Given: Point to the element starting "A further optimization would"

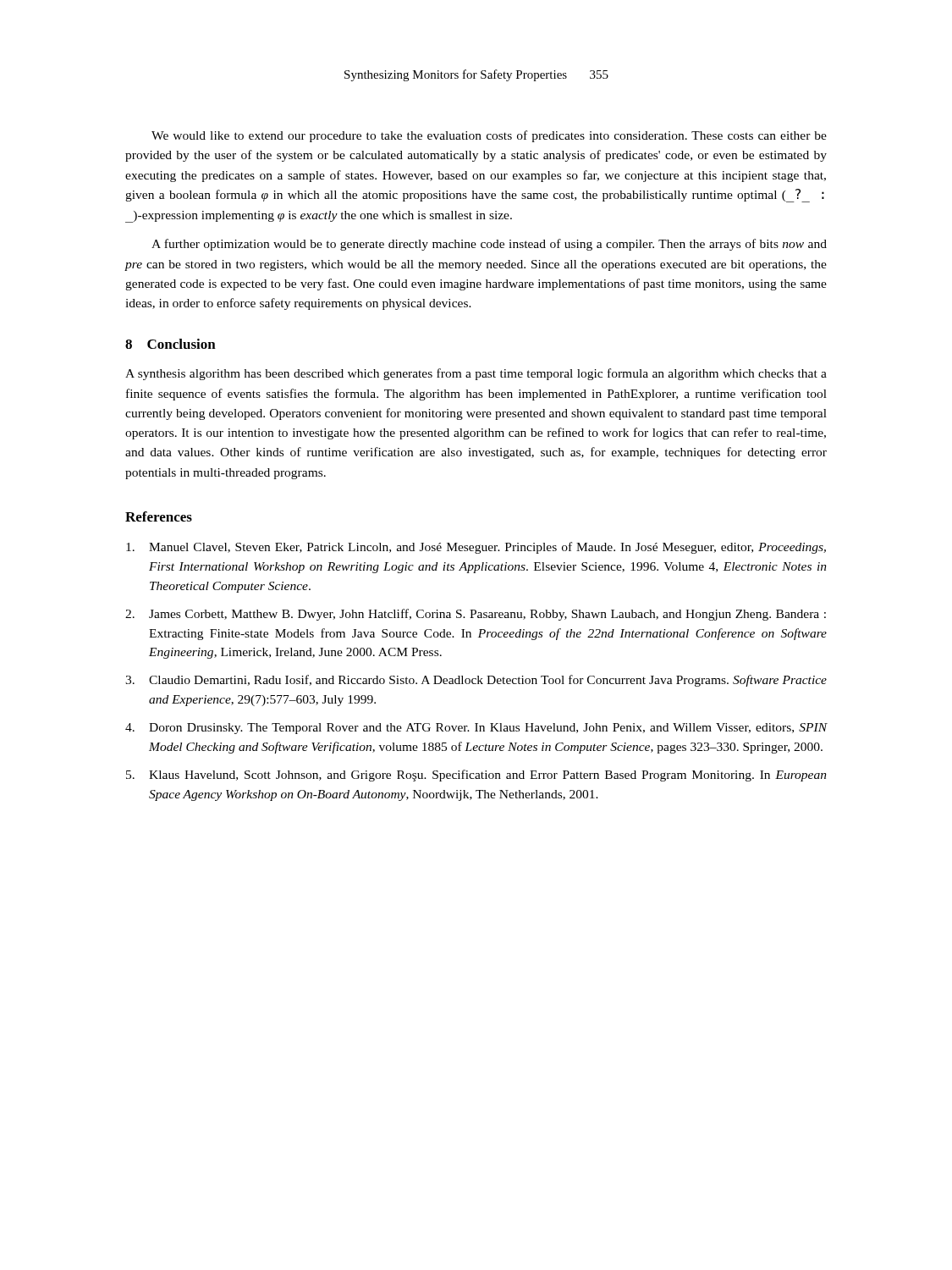Looking at the screenshot, I should tap(476, 273).
